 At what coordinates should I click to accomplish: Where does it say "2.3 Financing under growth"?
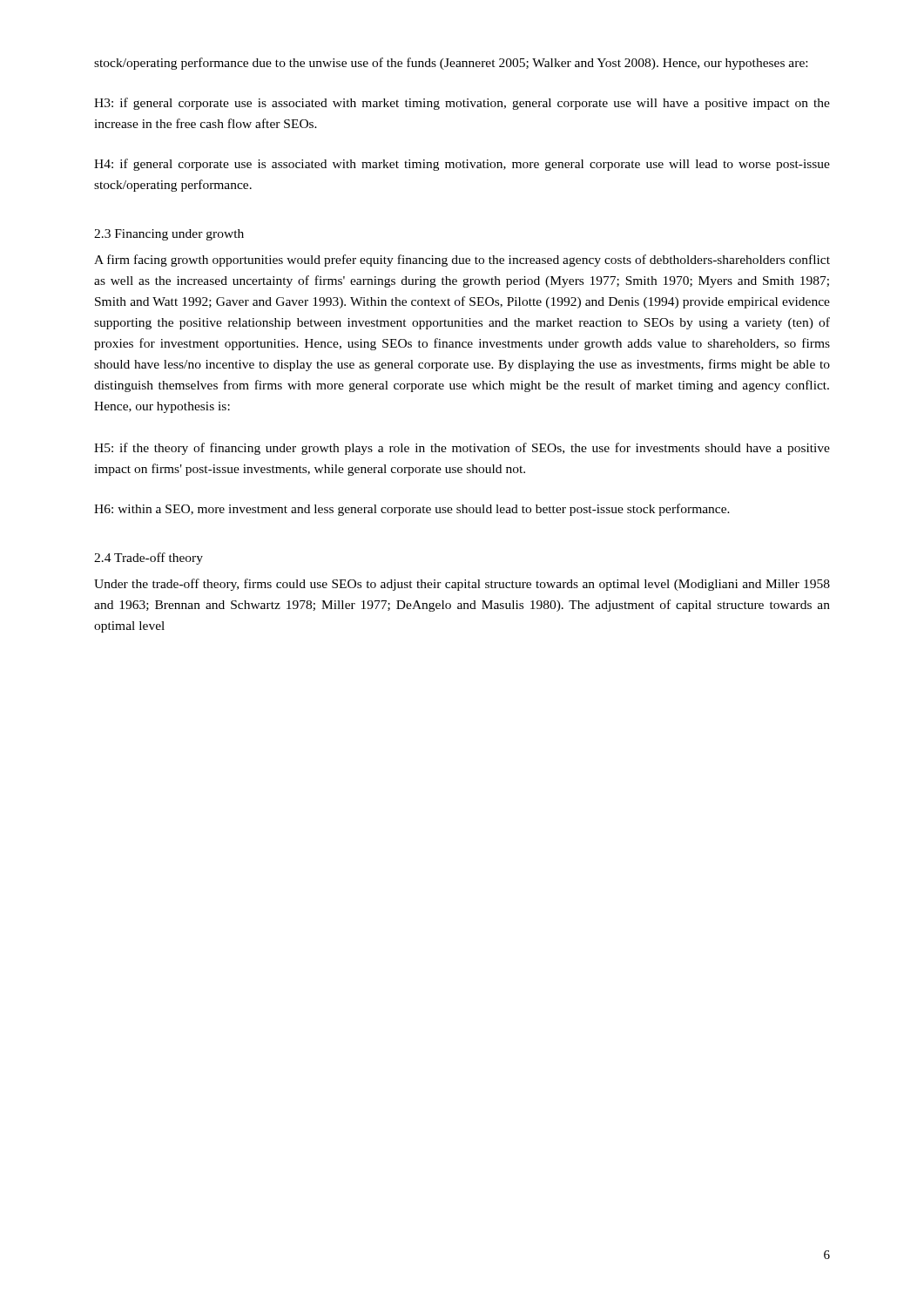click(x=169, y=233)
